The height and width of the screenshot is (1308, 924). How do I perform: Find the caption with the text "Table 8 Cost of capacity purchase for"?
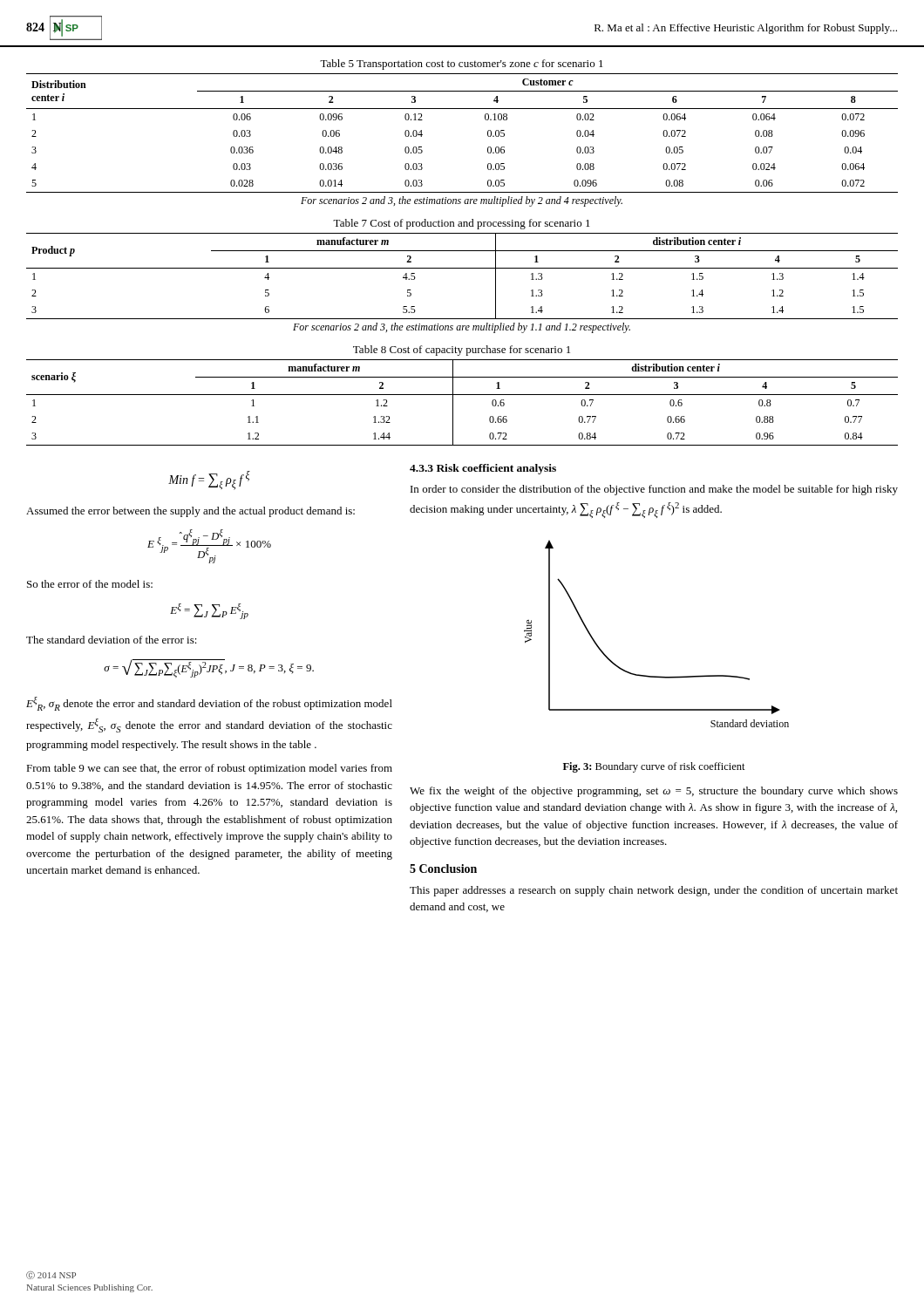[462, 349]
